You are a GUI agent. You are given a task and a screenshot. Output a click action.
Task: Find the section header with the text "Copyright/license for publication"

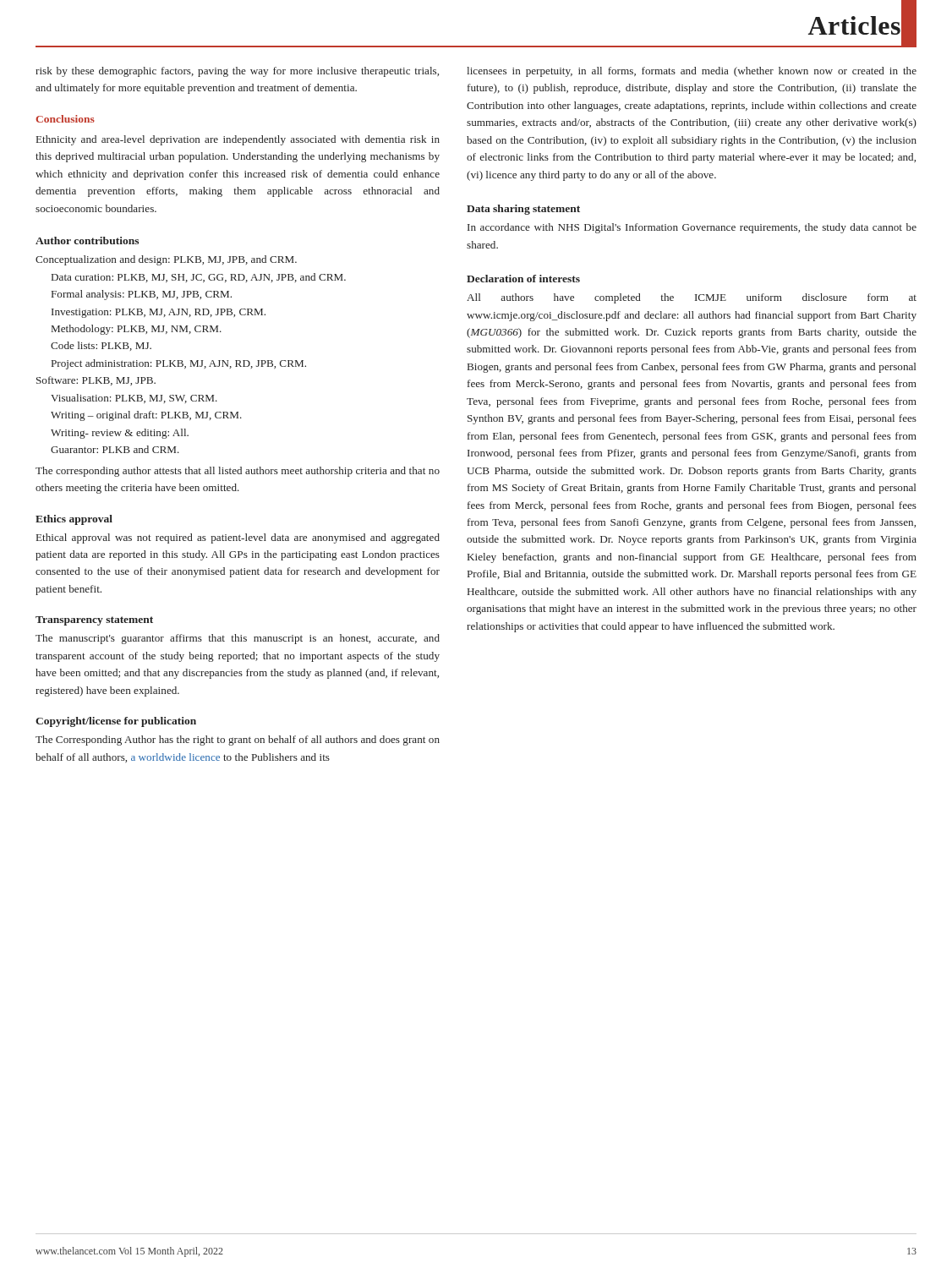(x=116, y=721)
